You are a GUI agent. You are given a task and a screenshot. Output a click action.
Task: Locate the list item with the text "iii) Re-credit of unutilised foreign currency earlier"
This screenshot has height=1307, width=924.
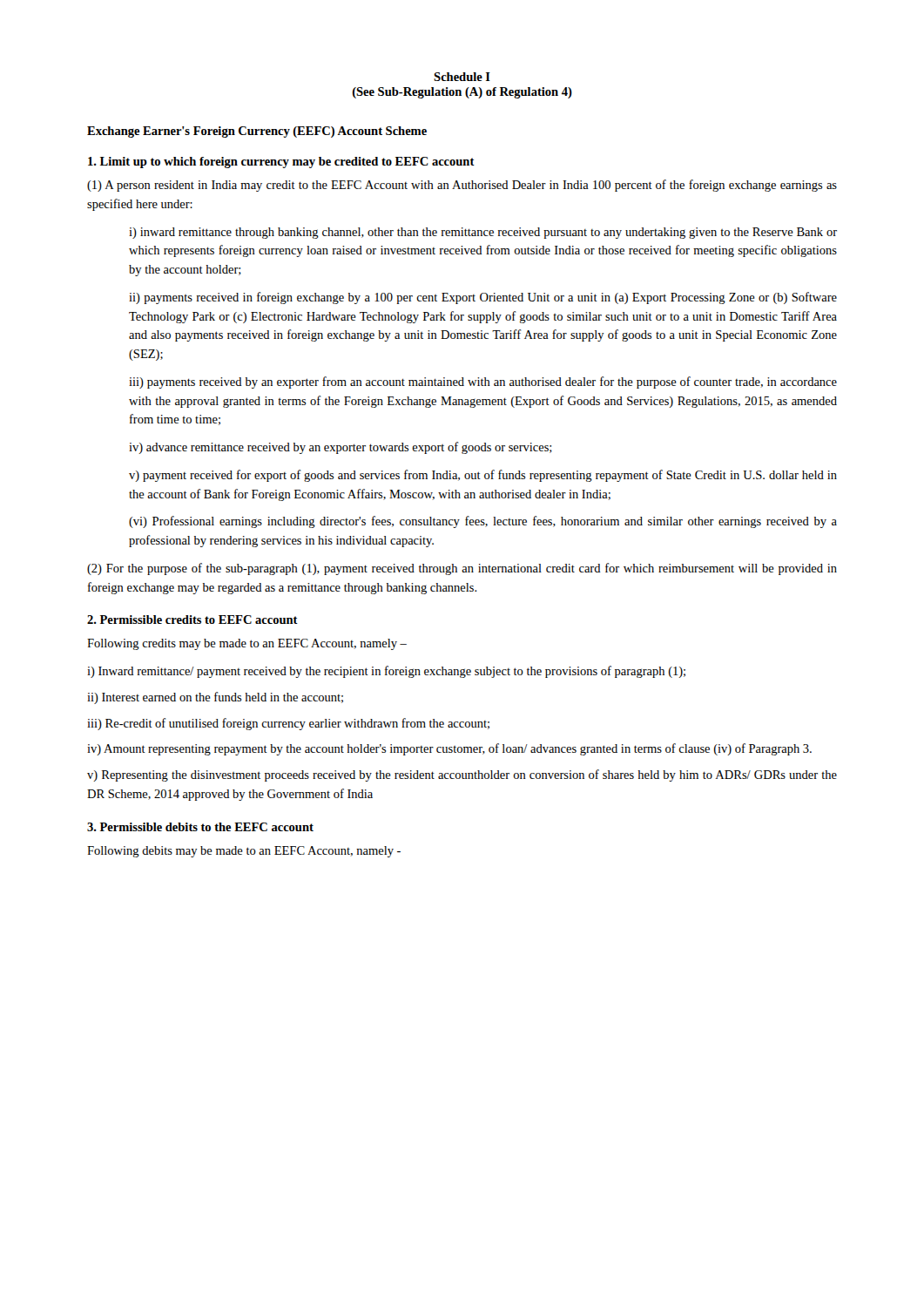coord(462,723)
